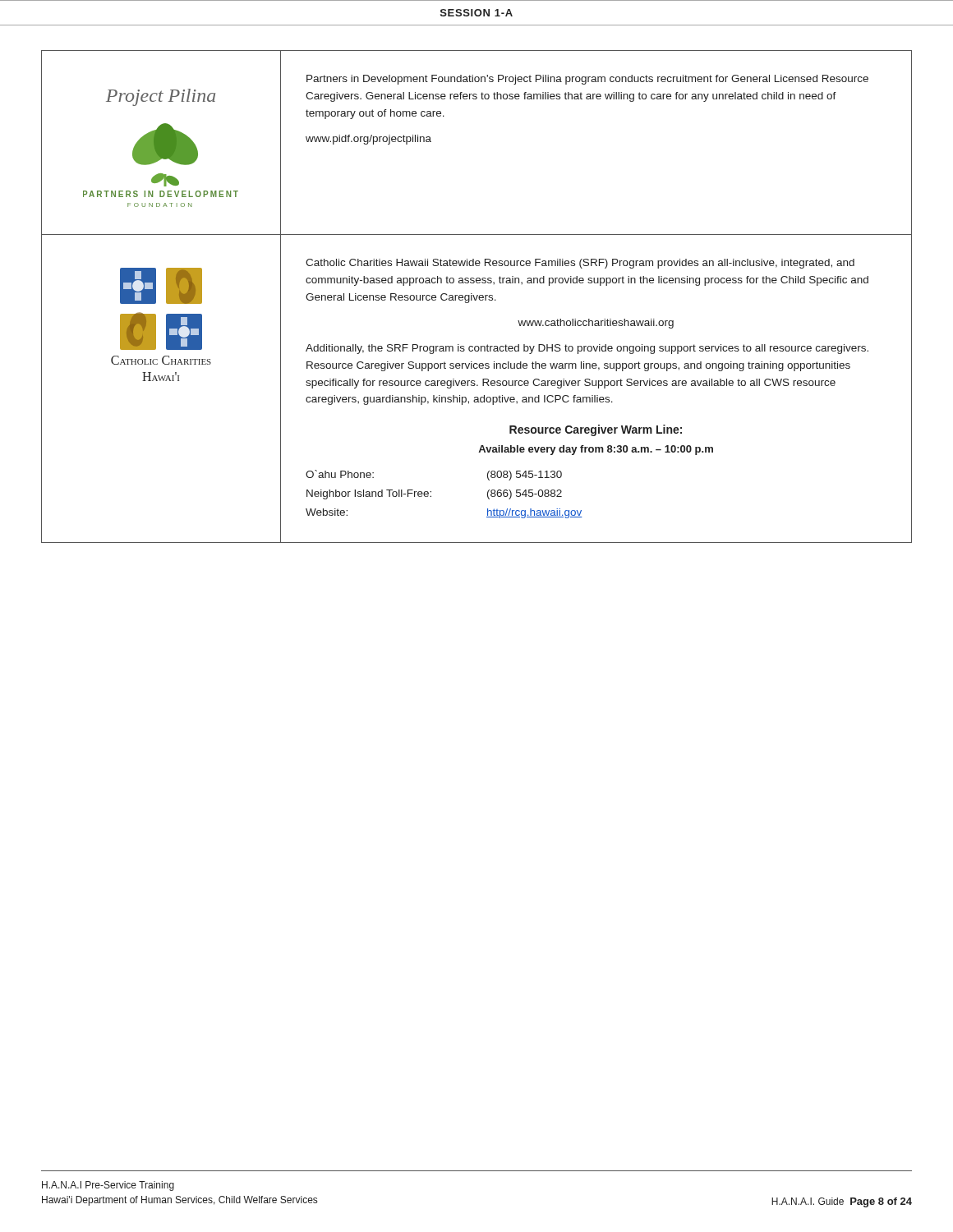Point to the text starting "Catholic Charities Hawaii Statewide"
This screenshot has height=1232, width=953.
[596, 389]
